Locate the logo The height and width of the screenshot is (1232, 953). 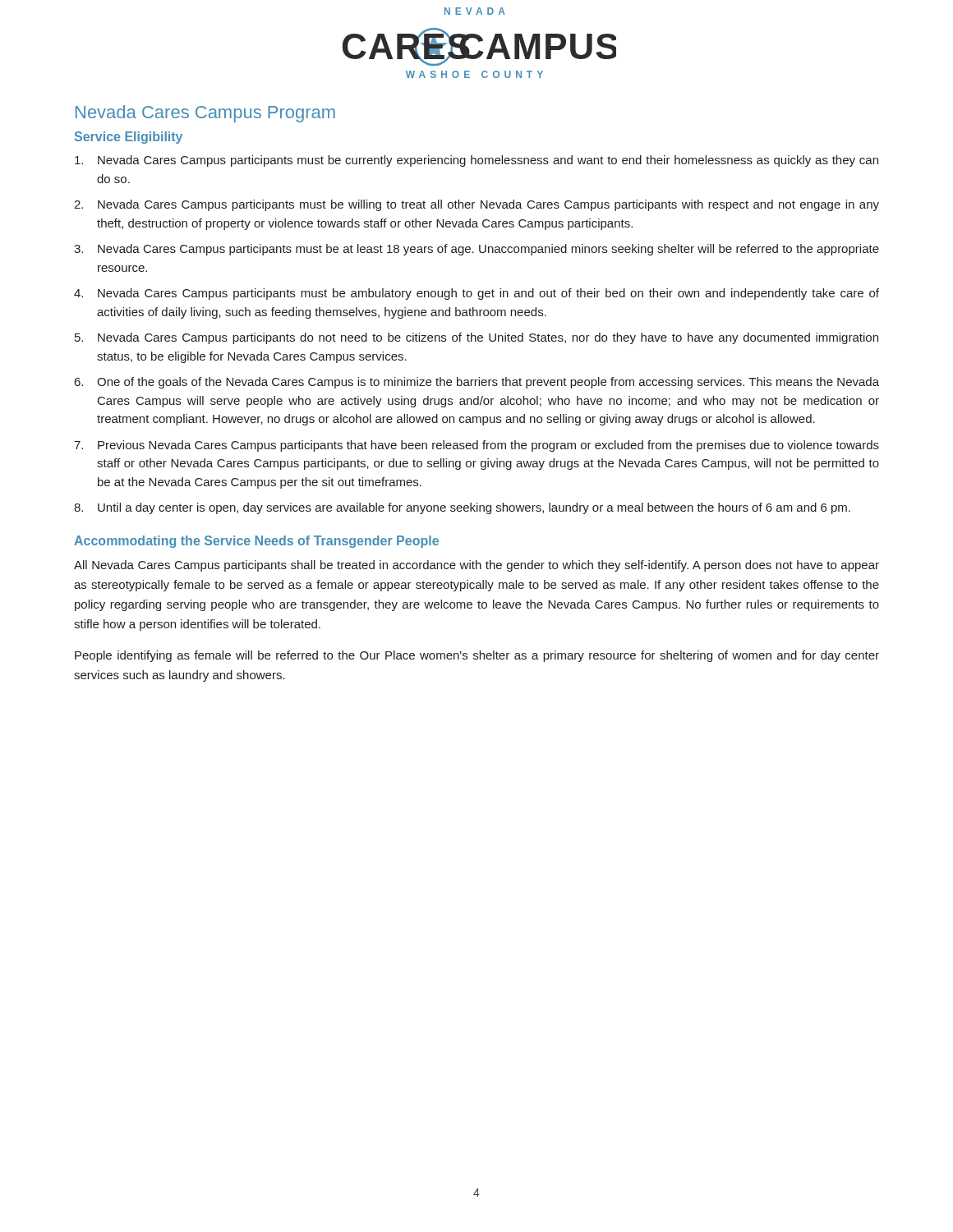pos(476,41)
